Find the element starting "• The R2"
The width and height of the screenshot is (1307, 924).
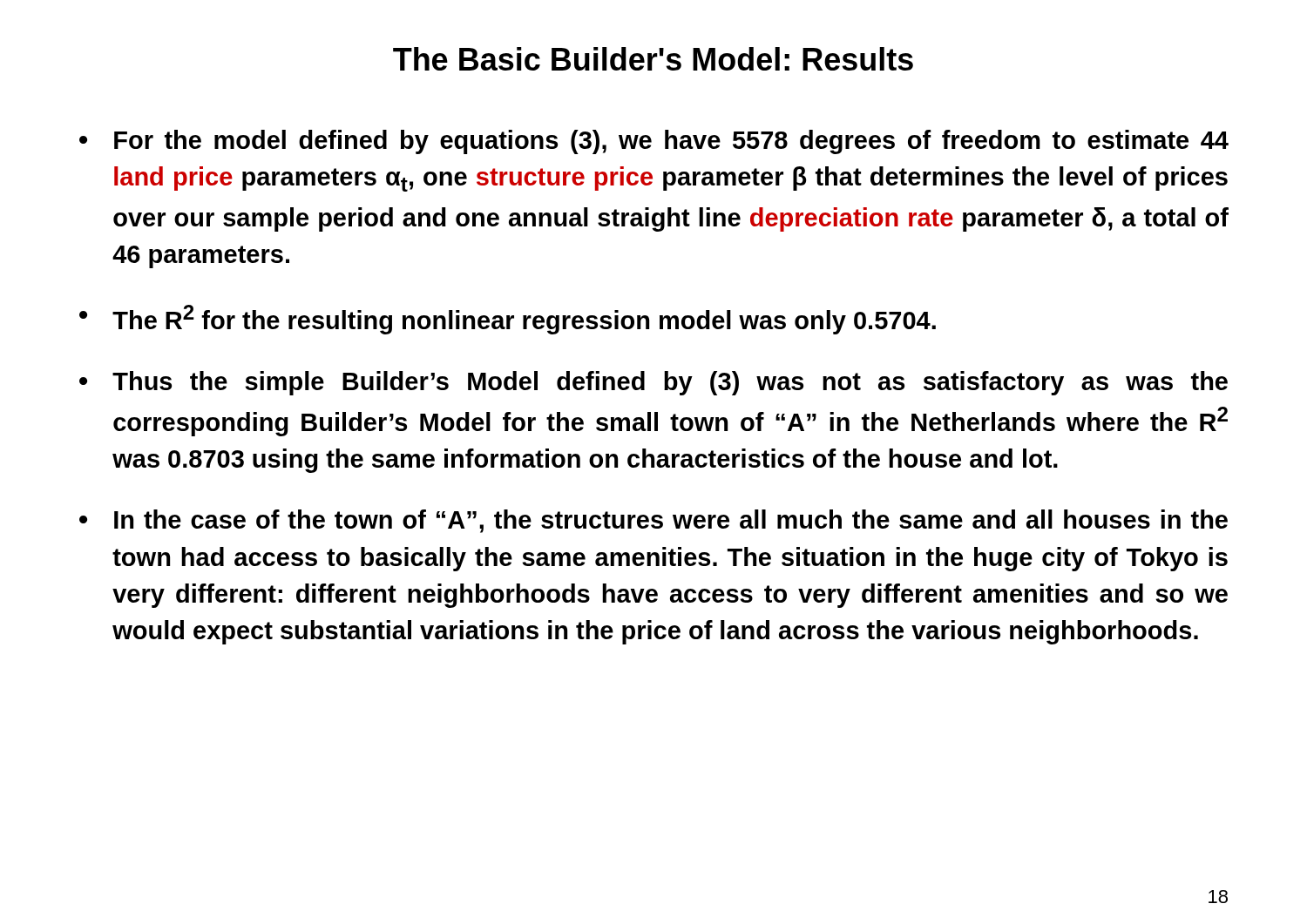[508, 318]
